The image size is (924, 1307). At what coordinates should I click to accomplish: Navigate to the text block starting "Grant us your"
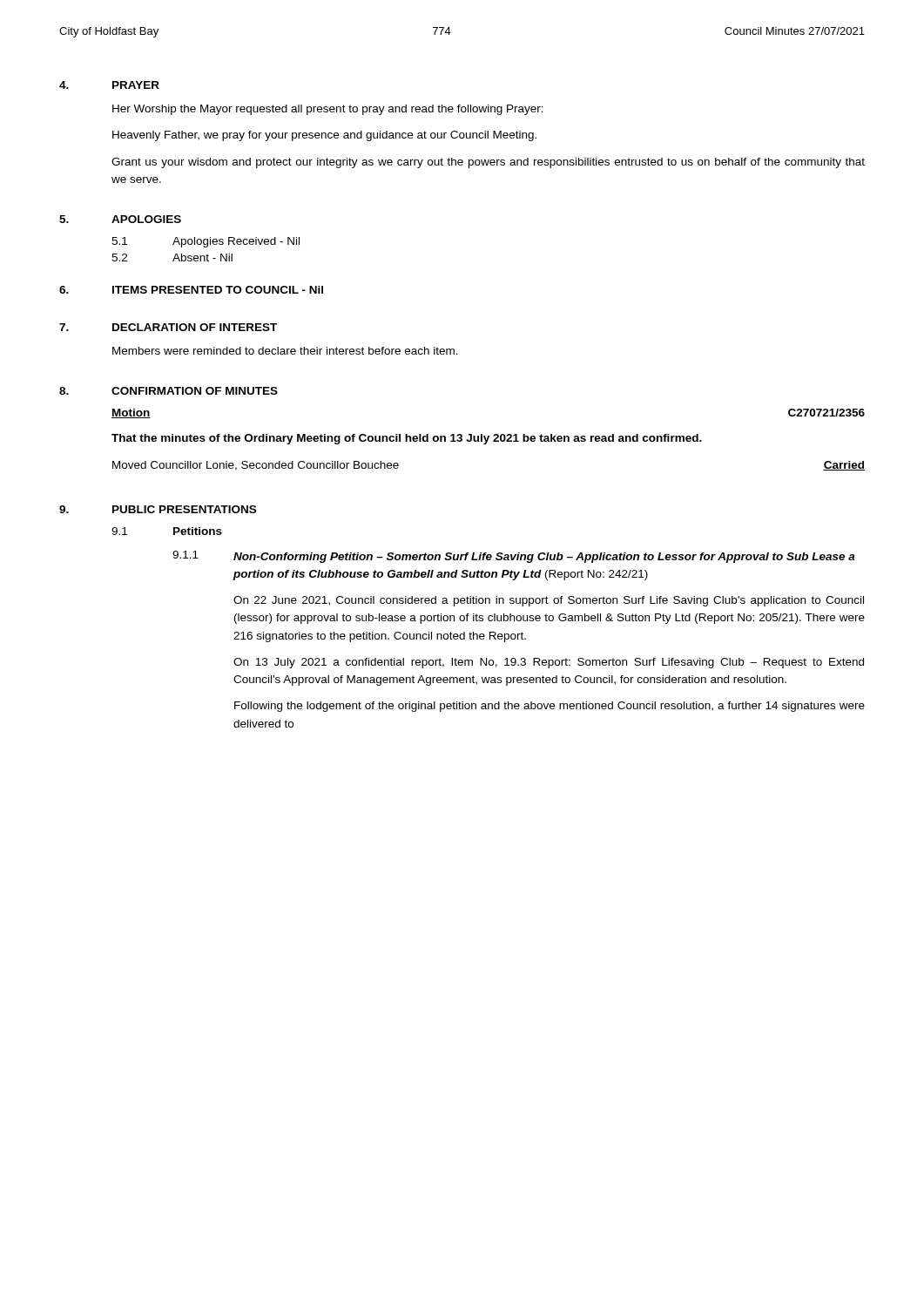[x=488, y=170]
